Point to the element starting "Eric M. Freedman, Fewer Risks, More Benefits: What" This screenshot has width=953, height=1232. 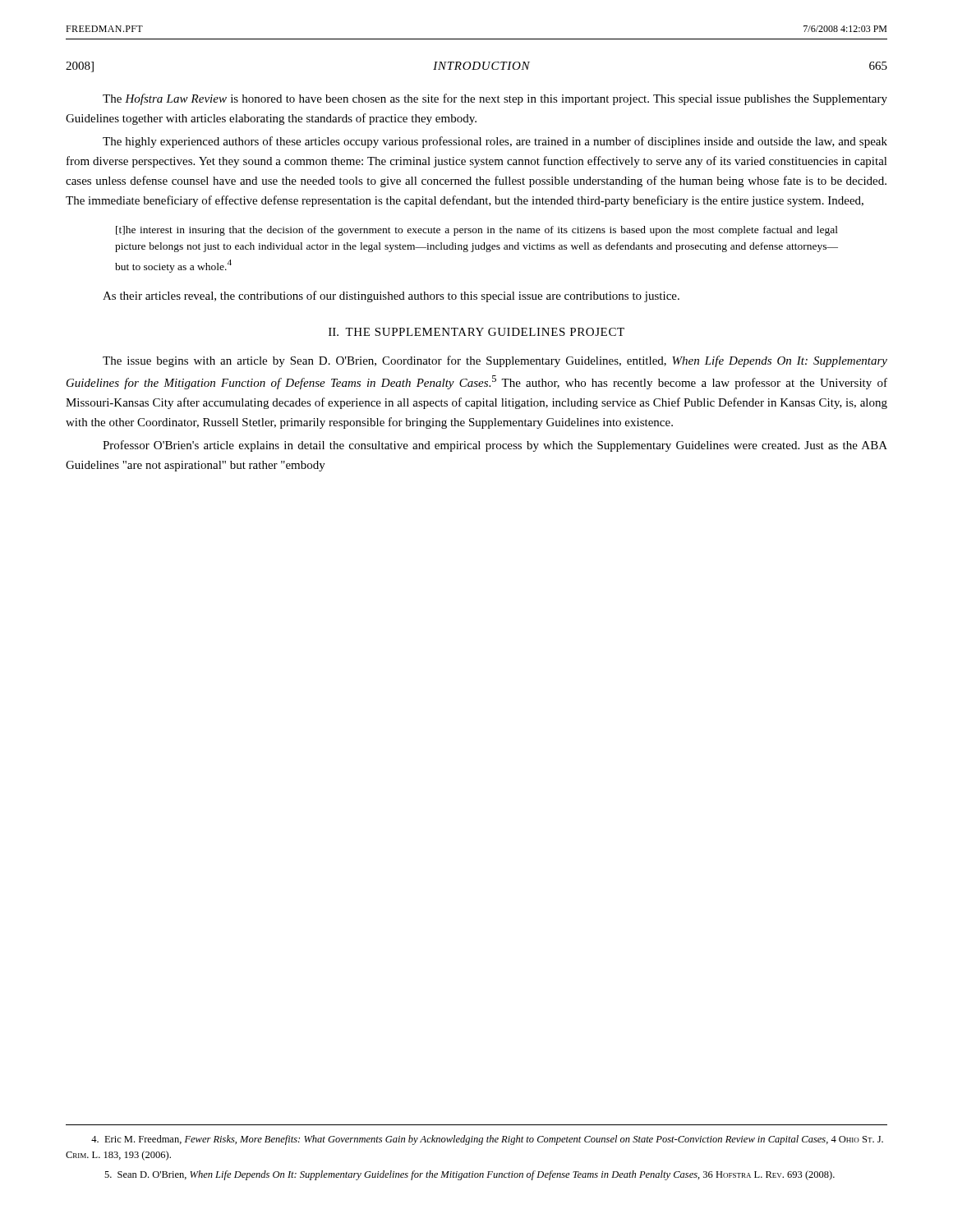pyautogui.click(x=475, y=1147)
